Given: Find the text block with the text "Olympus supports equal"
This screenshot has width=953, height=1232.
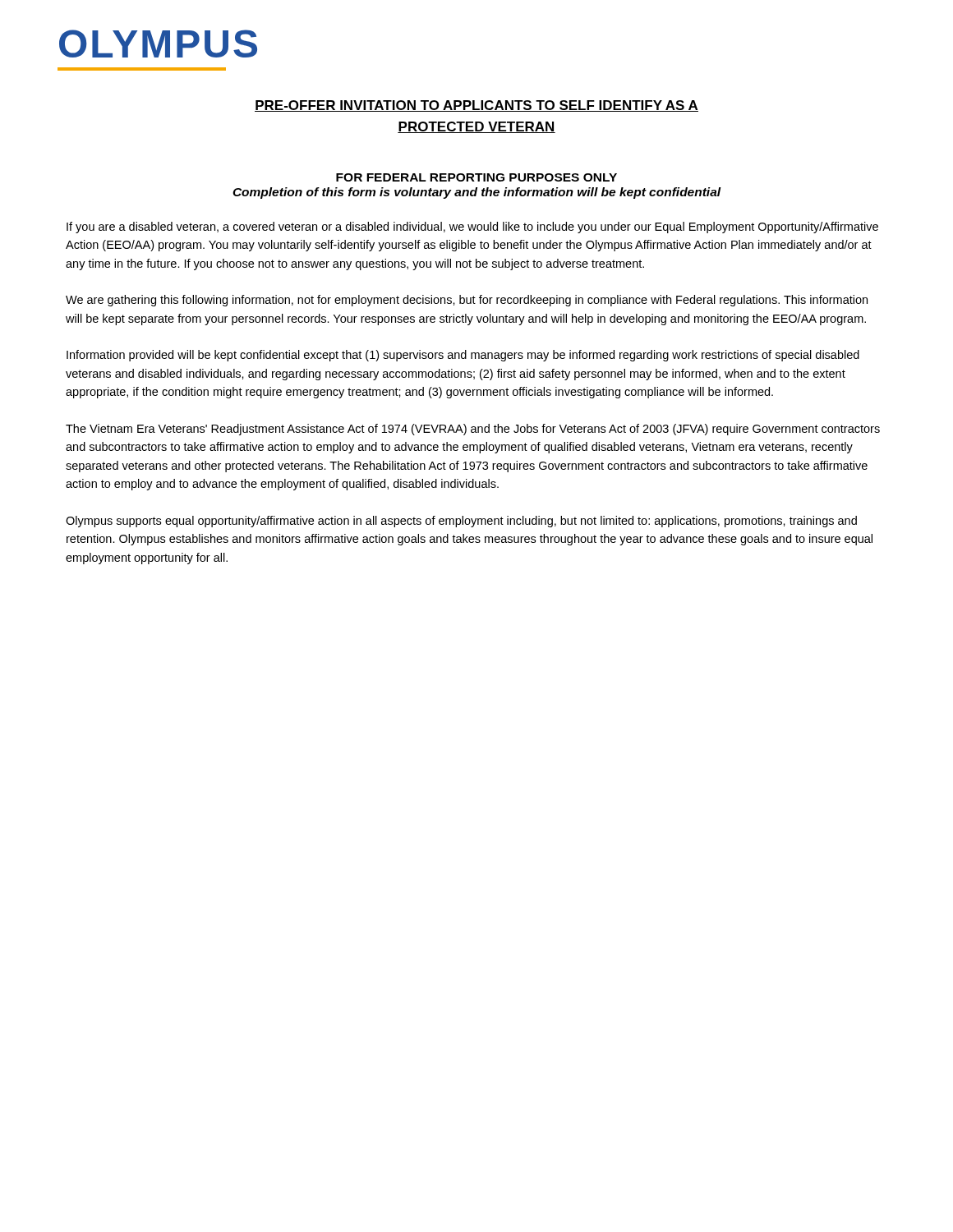Looking at the screenshot, I should [470, 539].
